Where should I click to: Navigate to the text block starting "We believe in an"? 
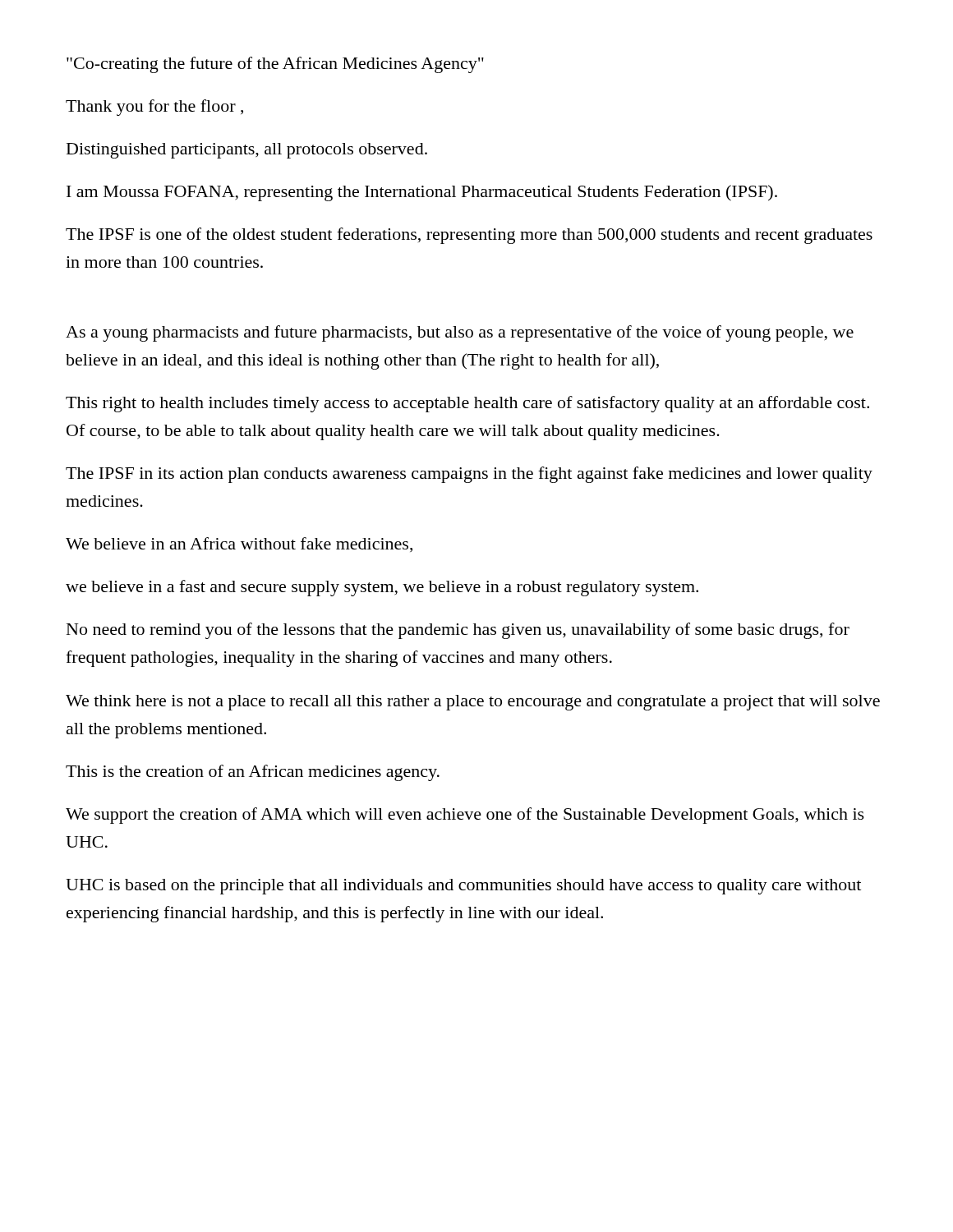point(240,543)
